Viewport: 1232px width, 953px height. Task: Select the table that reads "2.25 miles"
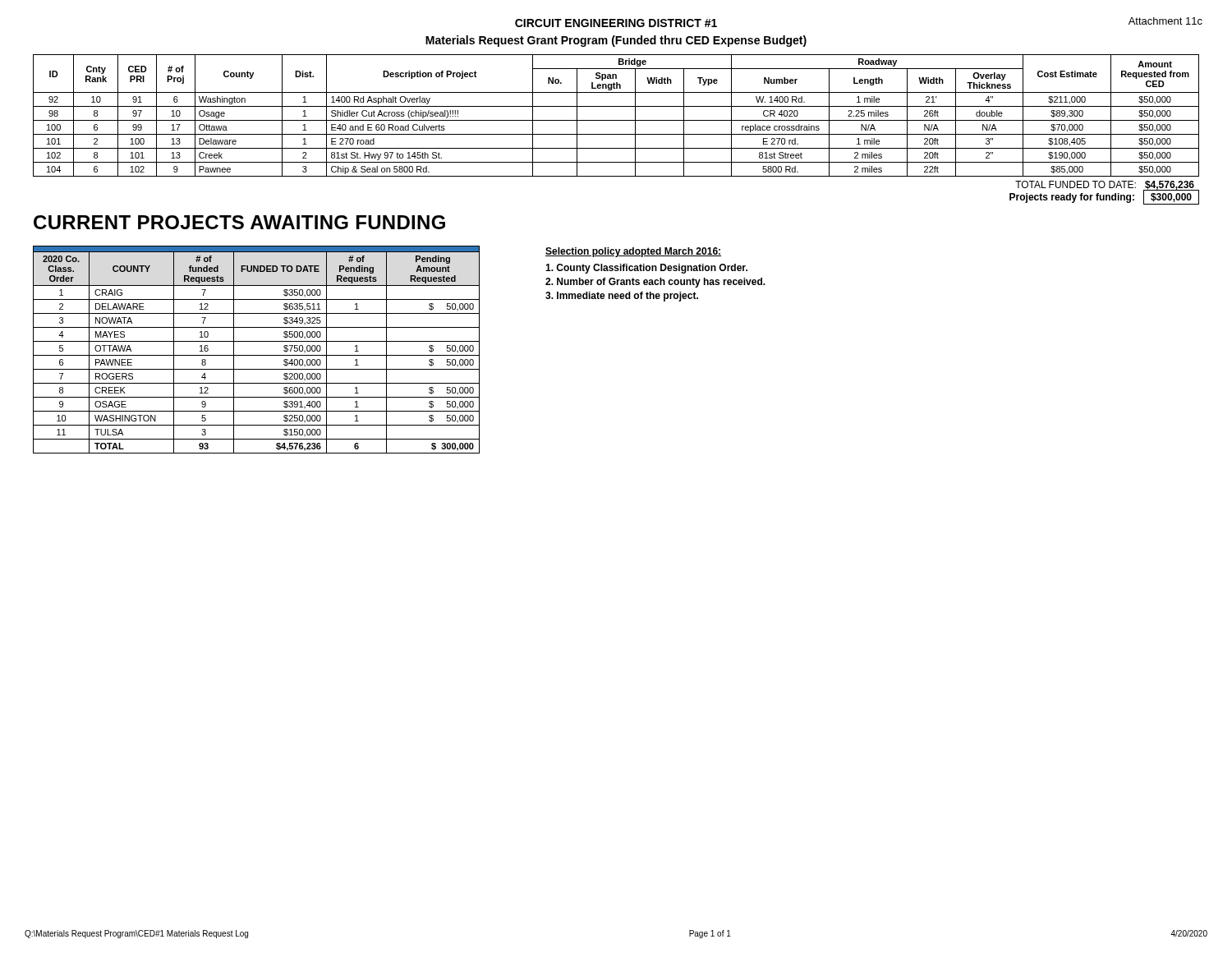click(616, 115)
